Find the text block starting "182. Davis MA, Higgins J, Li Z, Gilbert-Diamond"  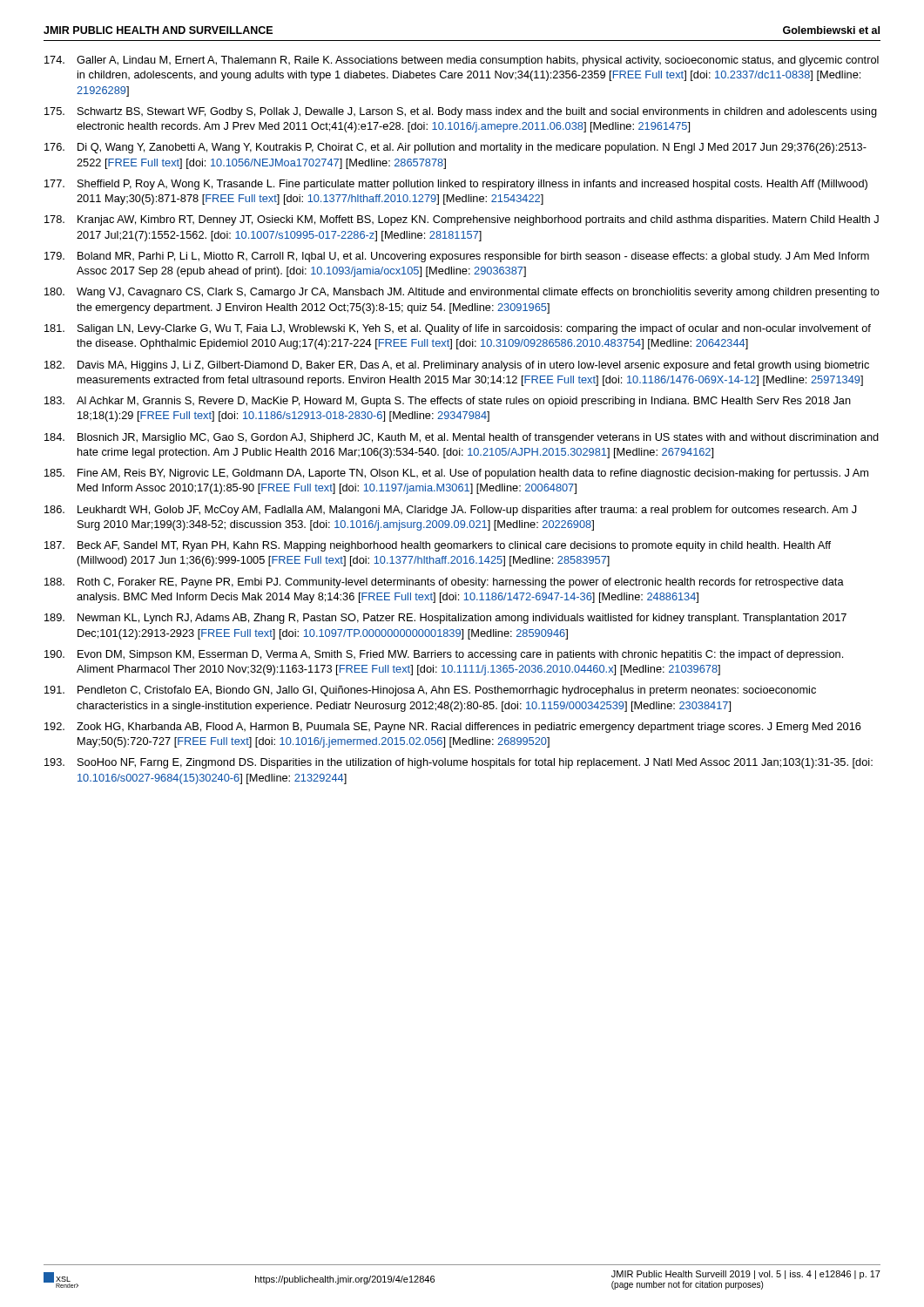462,372
